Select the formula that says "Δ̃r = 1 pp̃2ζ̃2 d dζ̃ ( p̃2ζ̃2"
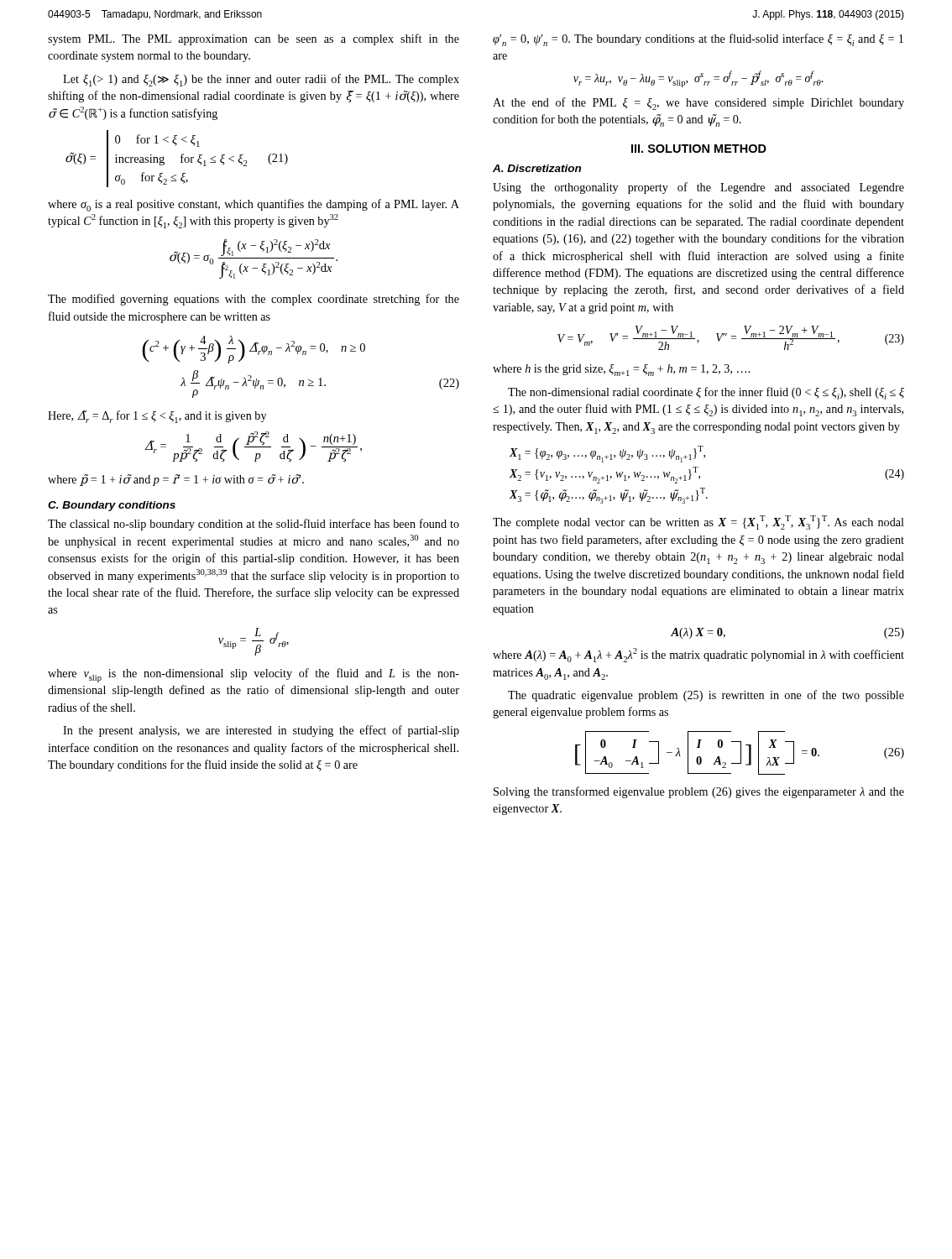The height and width of the screenshot is (1259, 952). [x=254, y=447]
